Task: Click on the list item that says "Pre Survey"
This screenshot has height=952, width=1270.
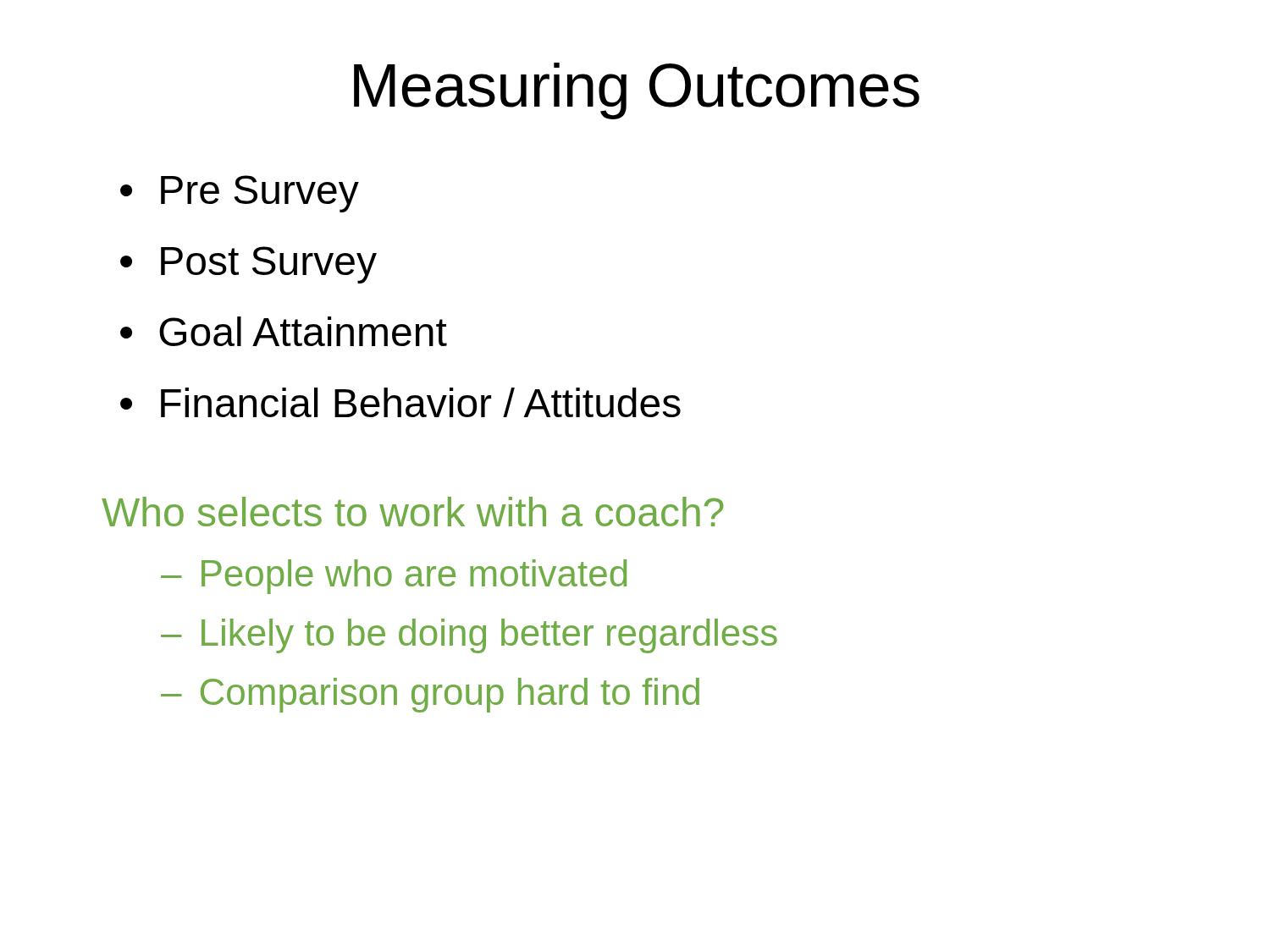Action: pyautogui.click(x=258, y=190)
